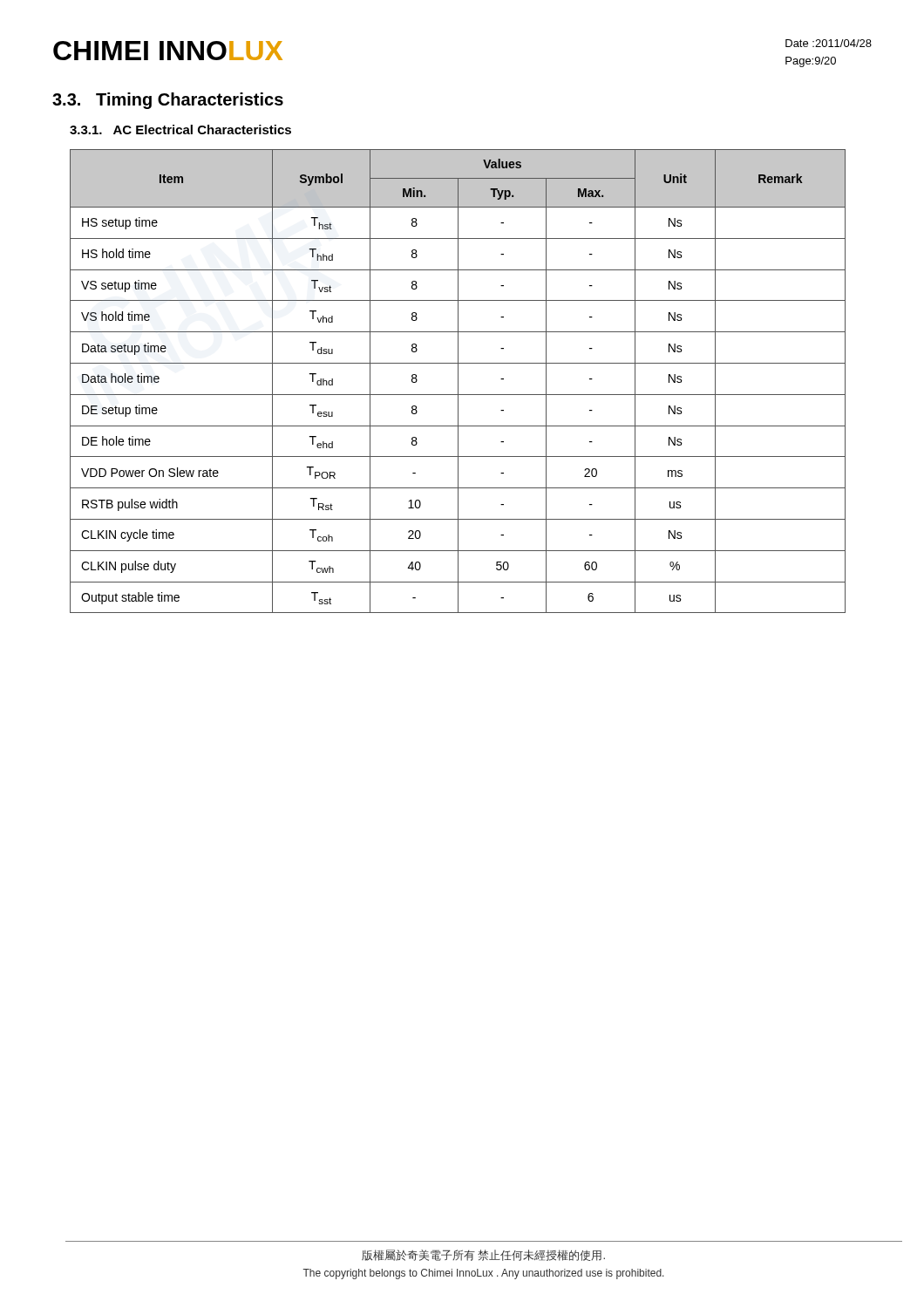Locate the text "CHIMEI INNOLUX"
924x1308 pixels.
[168, 51]
